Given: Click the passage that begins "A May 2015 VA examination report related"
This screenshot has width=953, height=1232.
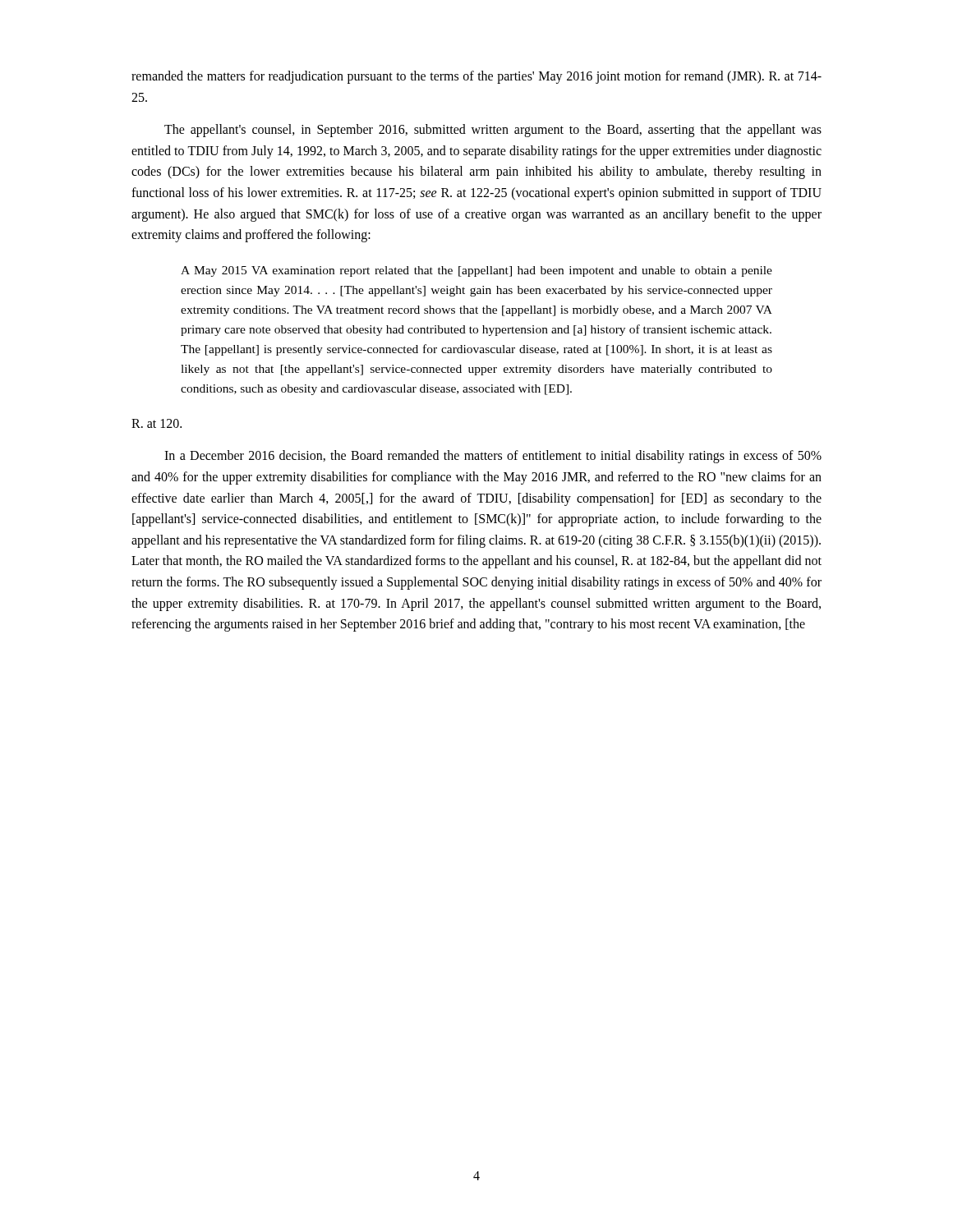Looking at the screenshot, I should [476, 329].
